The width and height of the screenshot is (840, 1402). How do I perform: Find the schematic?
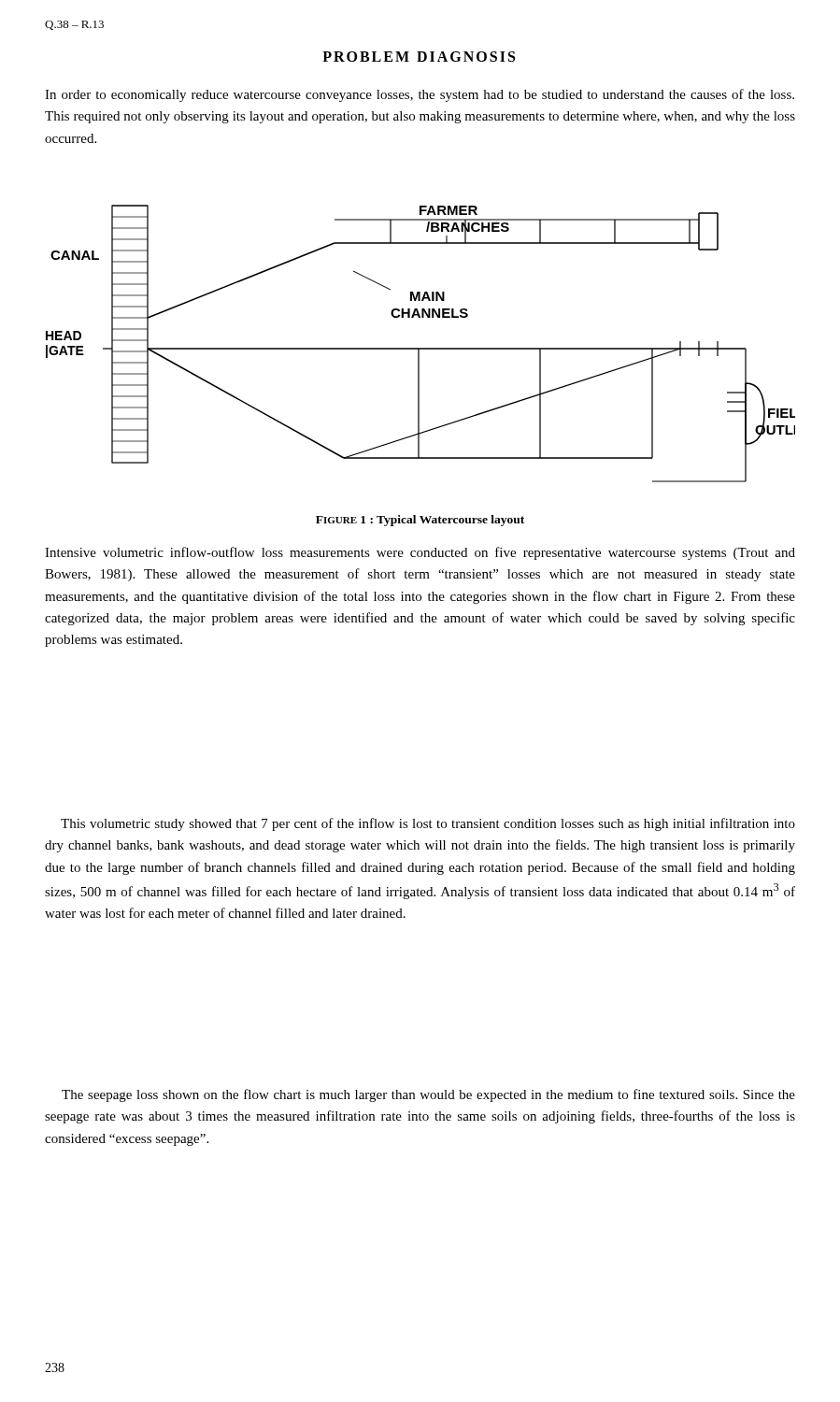[x=420, y=350]
